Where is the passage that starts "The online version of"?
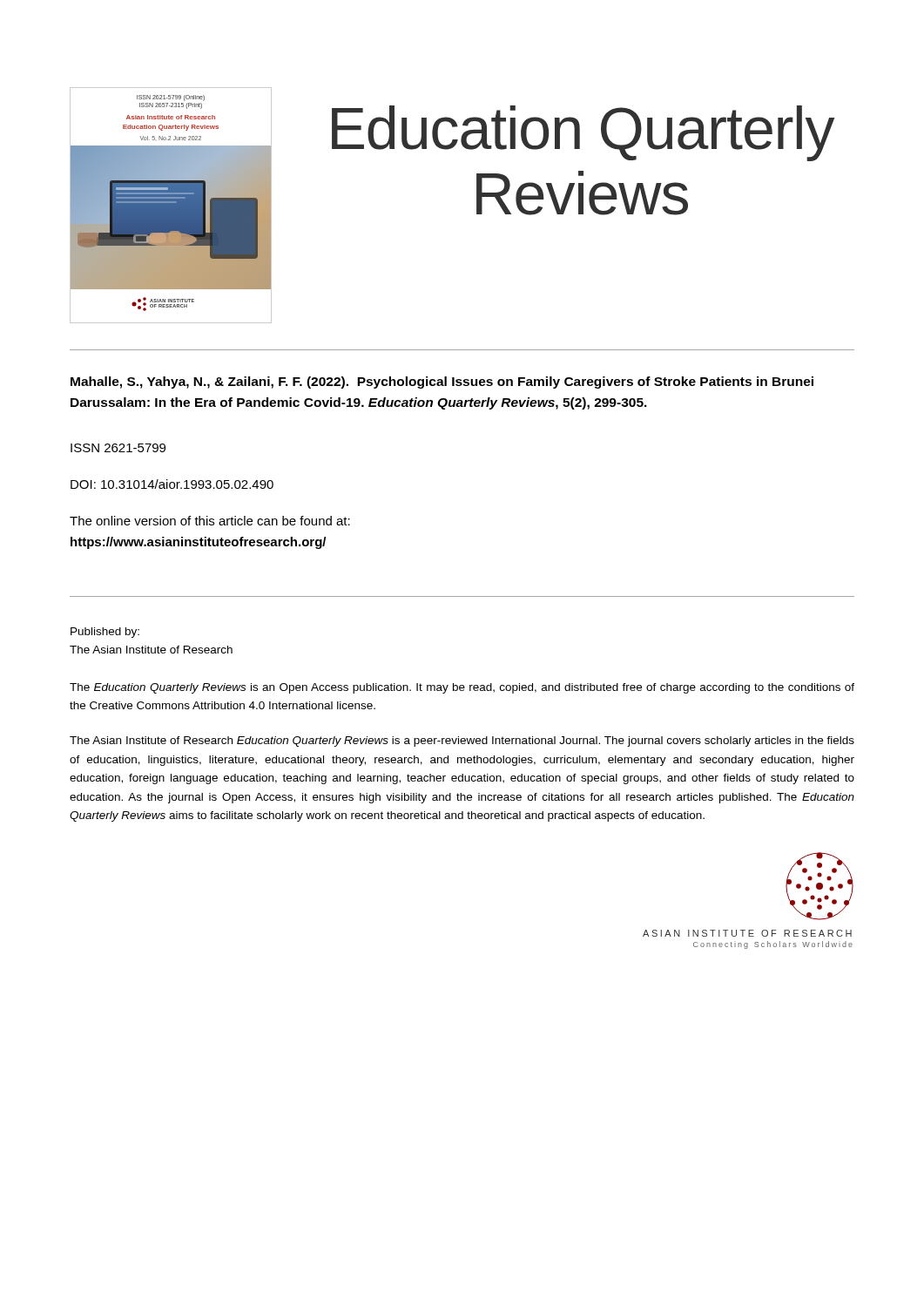Viewport: 924px width, 1307px height. pos(210,531)
